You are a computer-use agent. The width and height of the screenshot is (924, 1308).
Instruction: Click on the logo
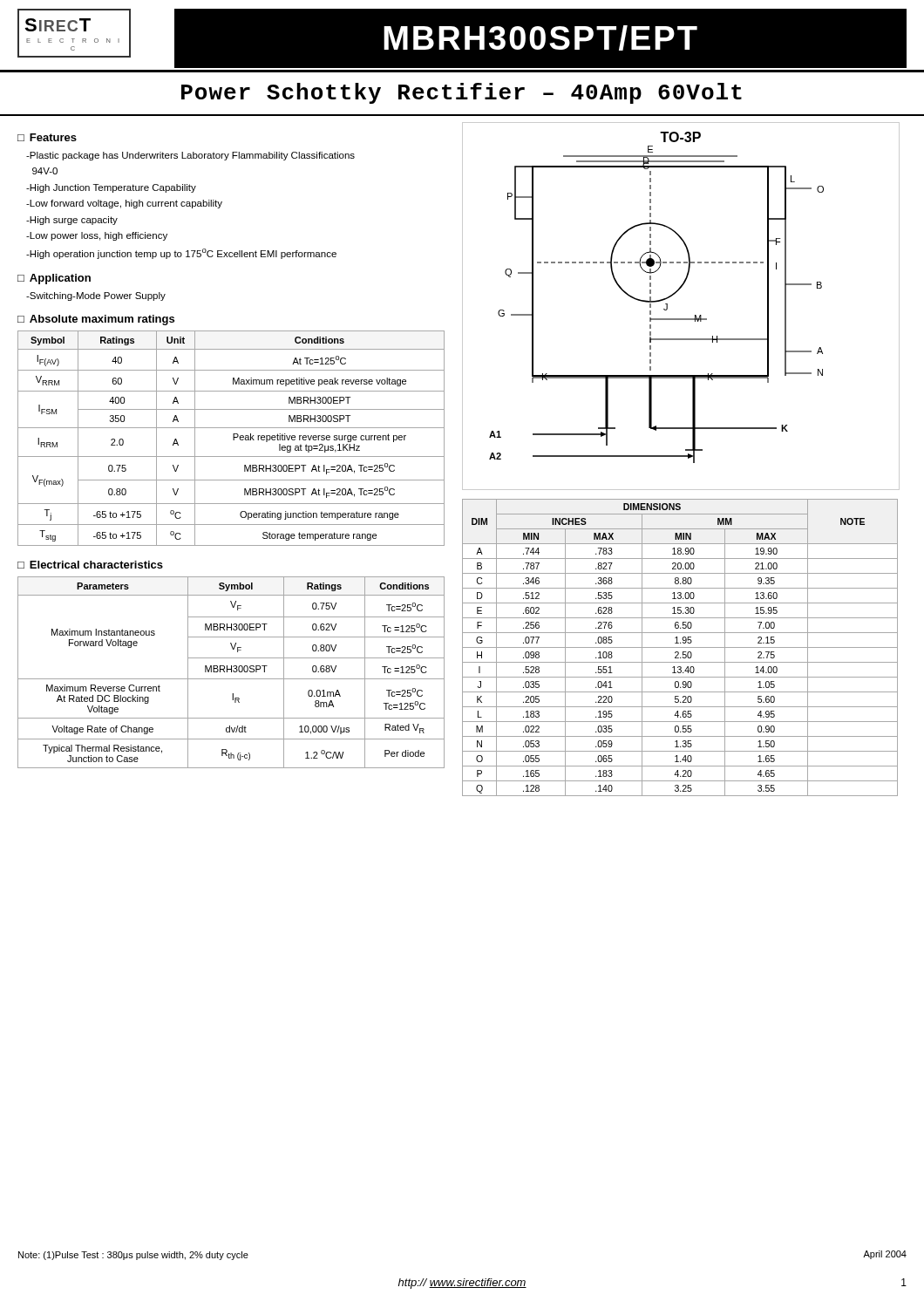[74, 37]
